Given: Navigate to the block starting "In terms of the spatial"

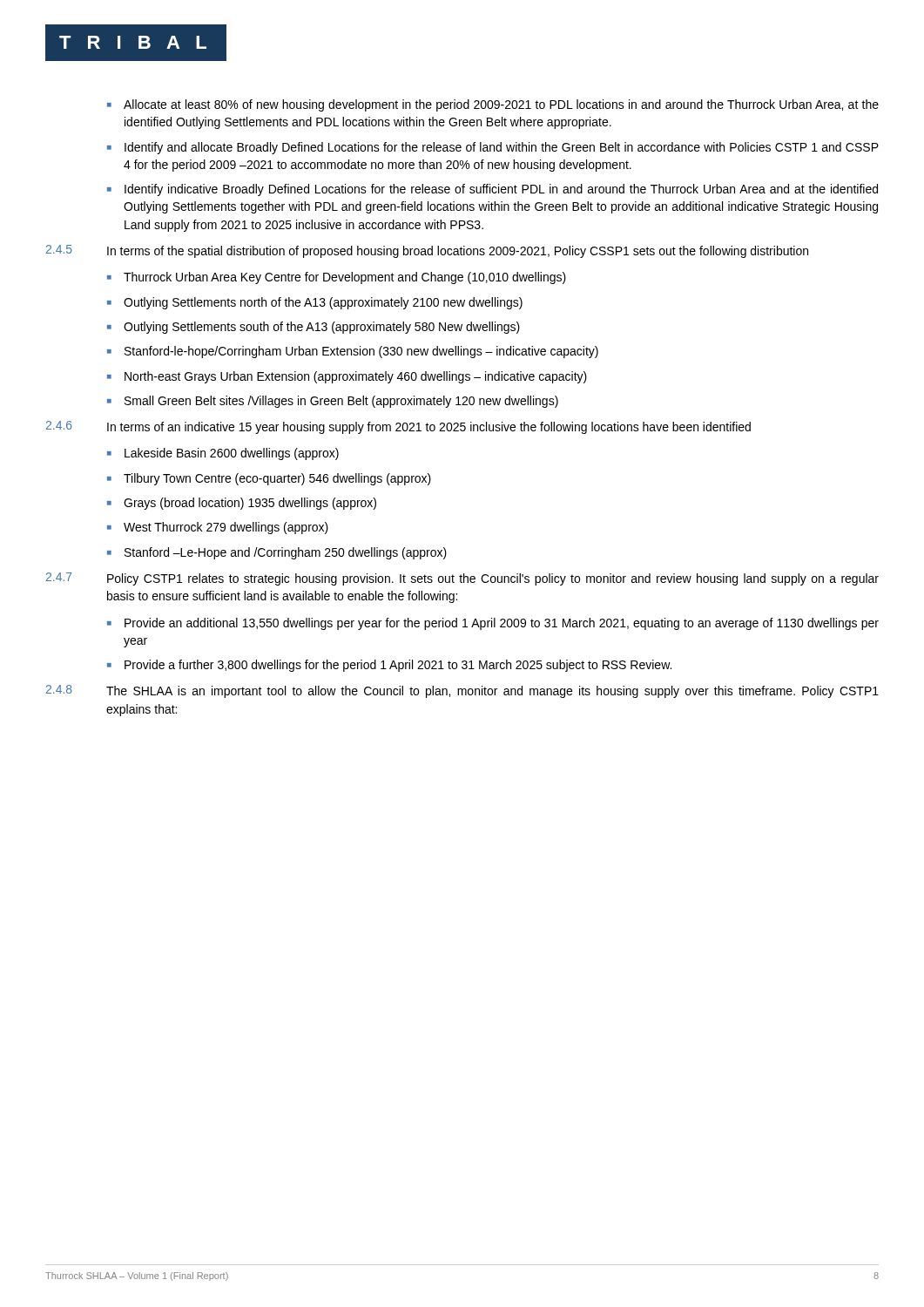Looking at the screenshot, I should pos(492,251).
